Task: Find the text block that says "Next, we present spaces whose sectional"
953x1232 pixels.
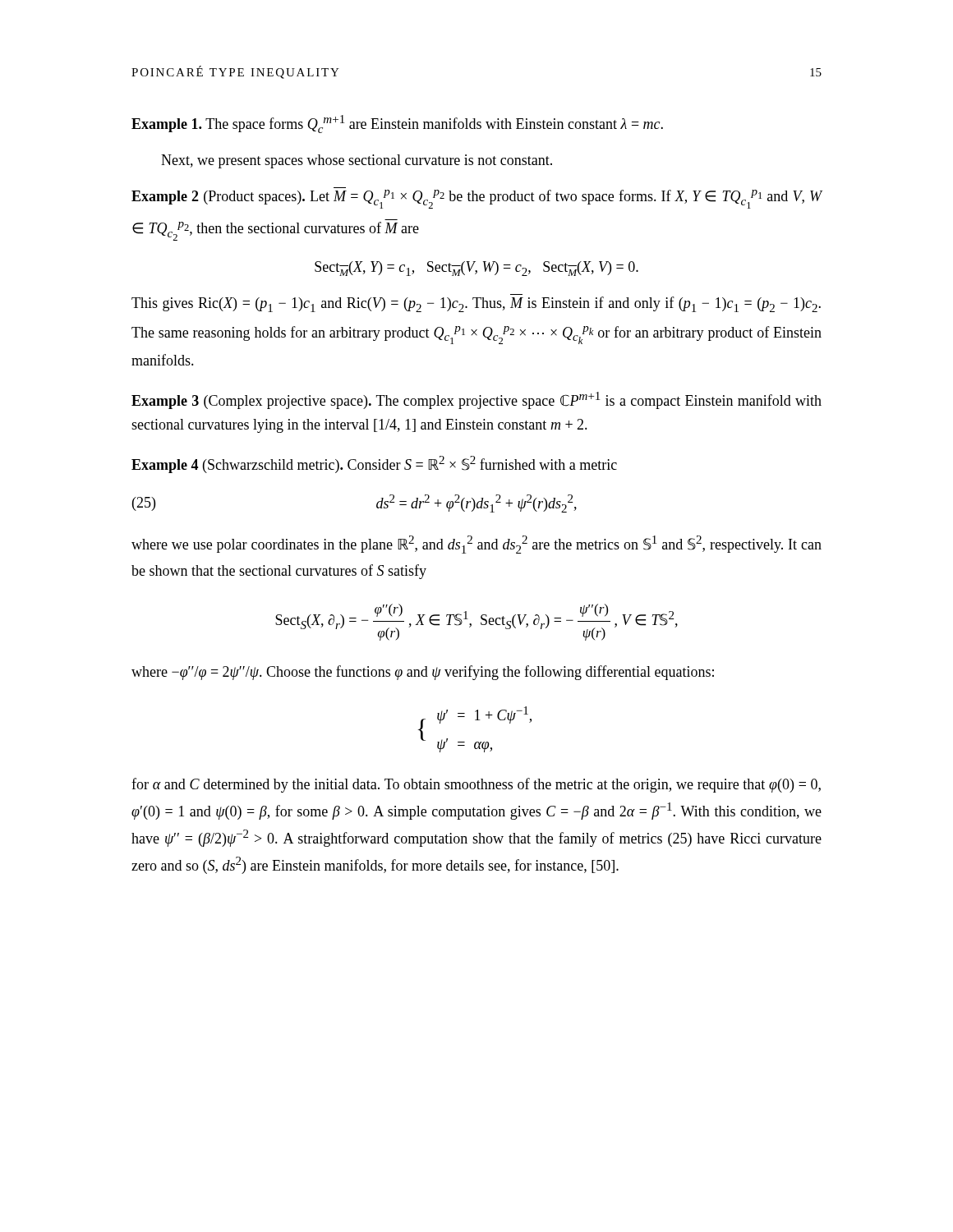Action: (x=357, y=160)
